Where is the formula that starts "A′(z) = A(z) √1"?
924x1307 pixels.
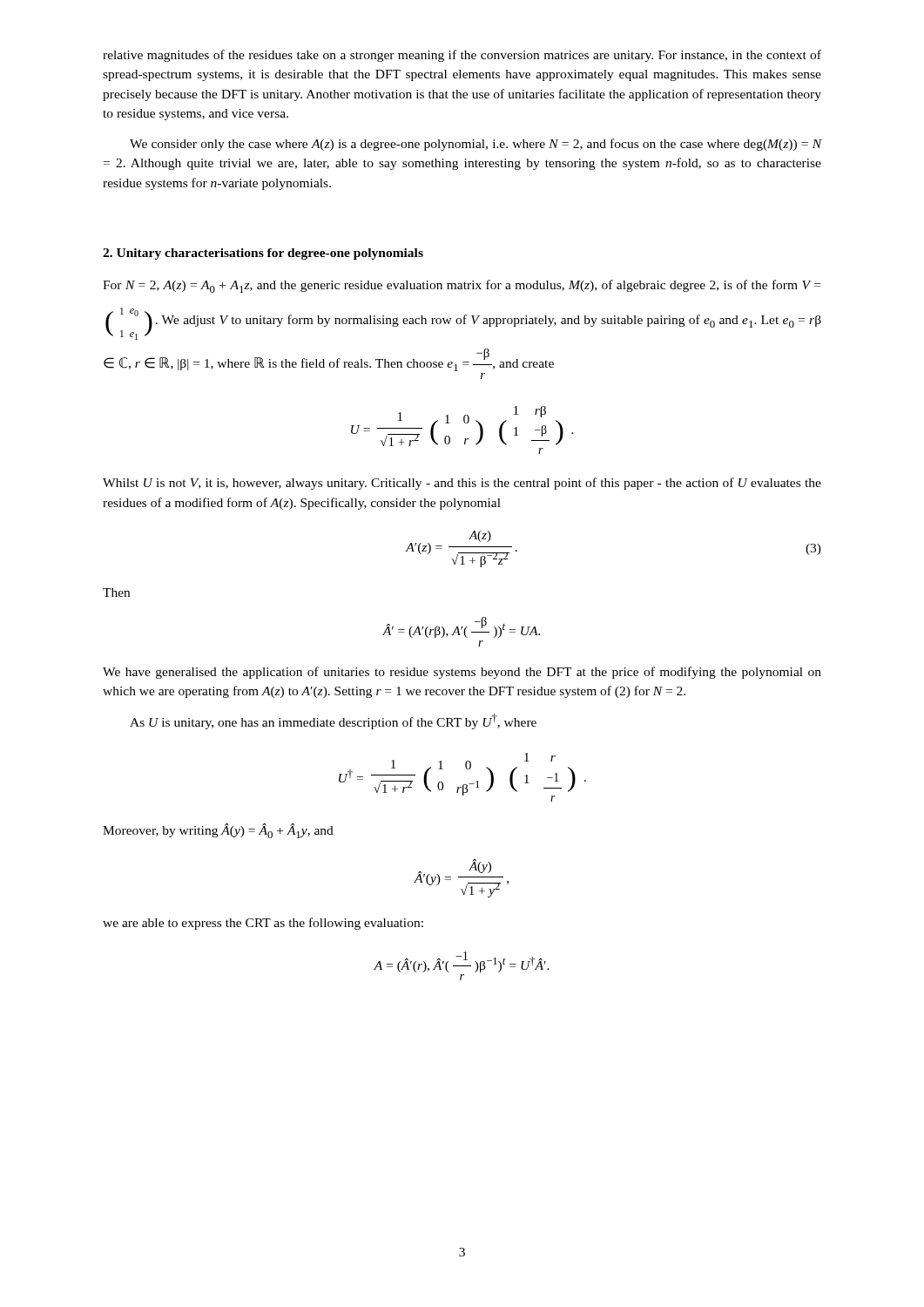[x=480, y=547]
